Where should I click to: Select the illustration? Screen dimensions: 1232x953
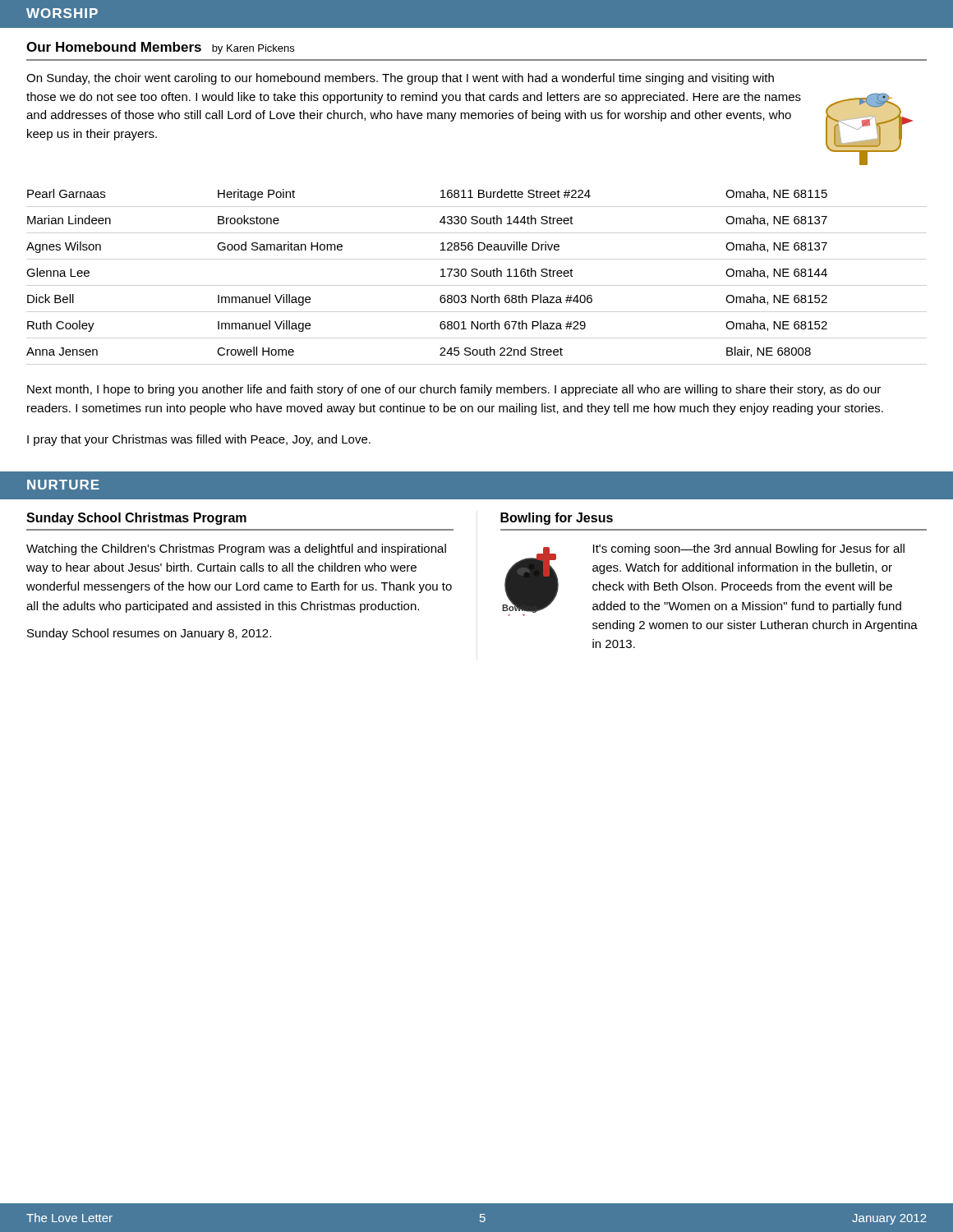pos(865,118)
